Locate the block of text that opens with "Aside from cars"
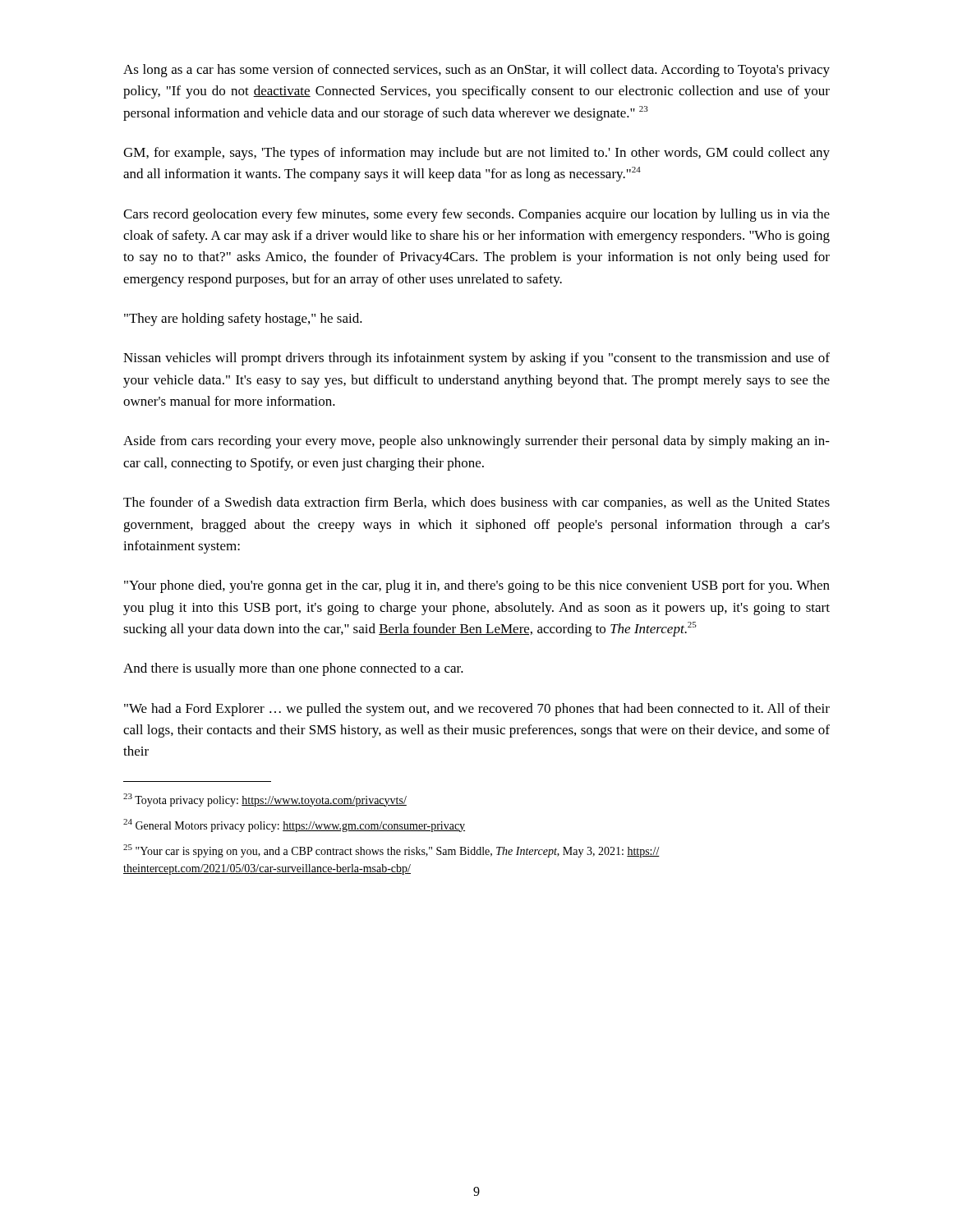The width and height of the screenshot is (953, 1232). click(476, 452)
